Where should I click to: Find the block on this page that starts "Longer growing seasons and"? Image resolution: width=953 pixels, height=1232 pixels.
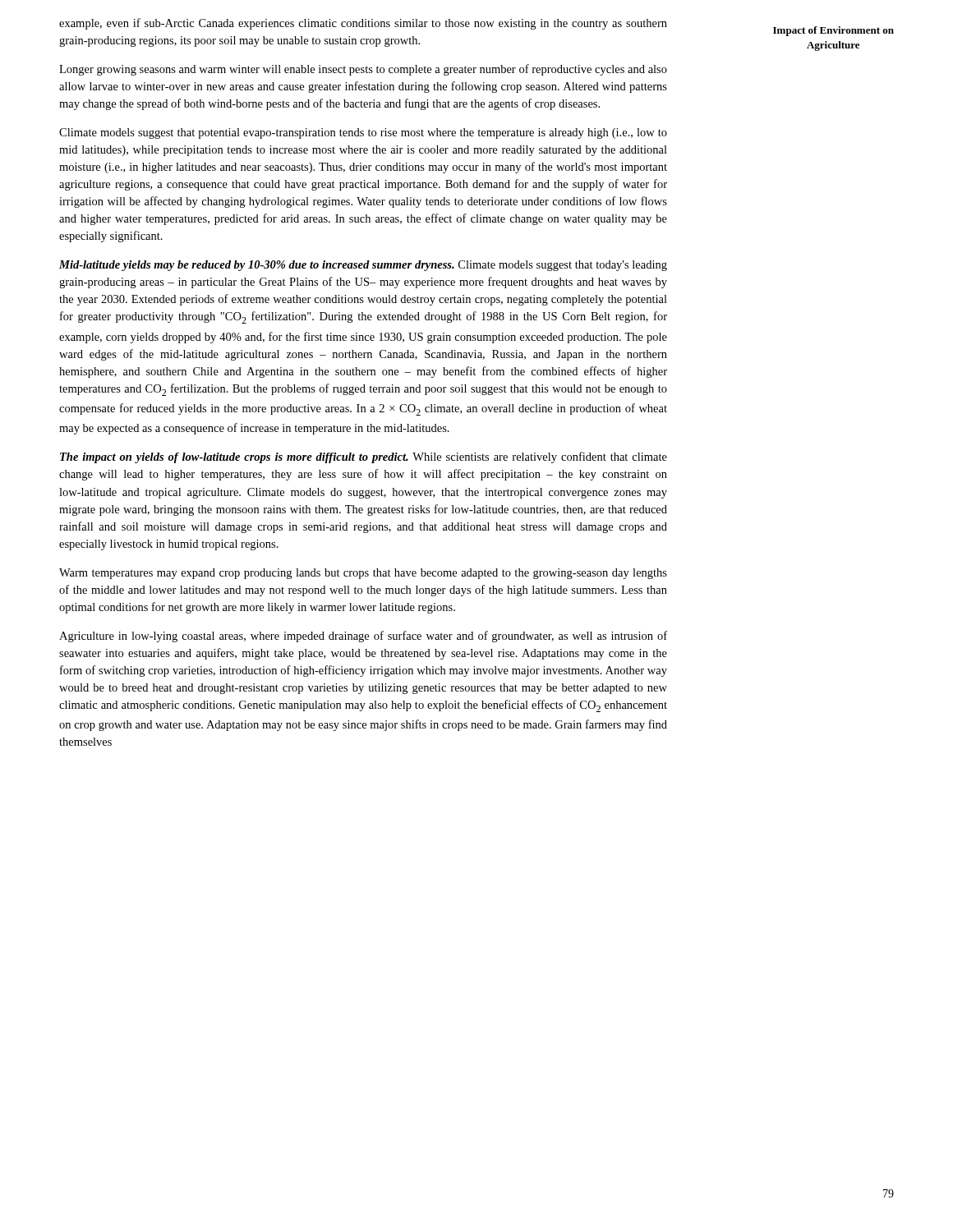pos(363,86)
